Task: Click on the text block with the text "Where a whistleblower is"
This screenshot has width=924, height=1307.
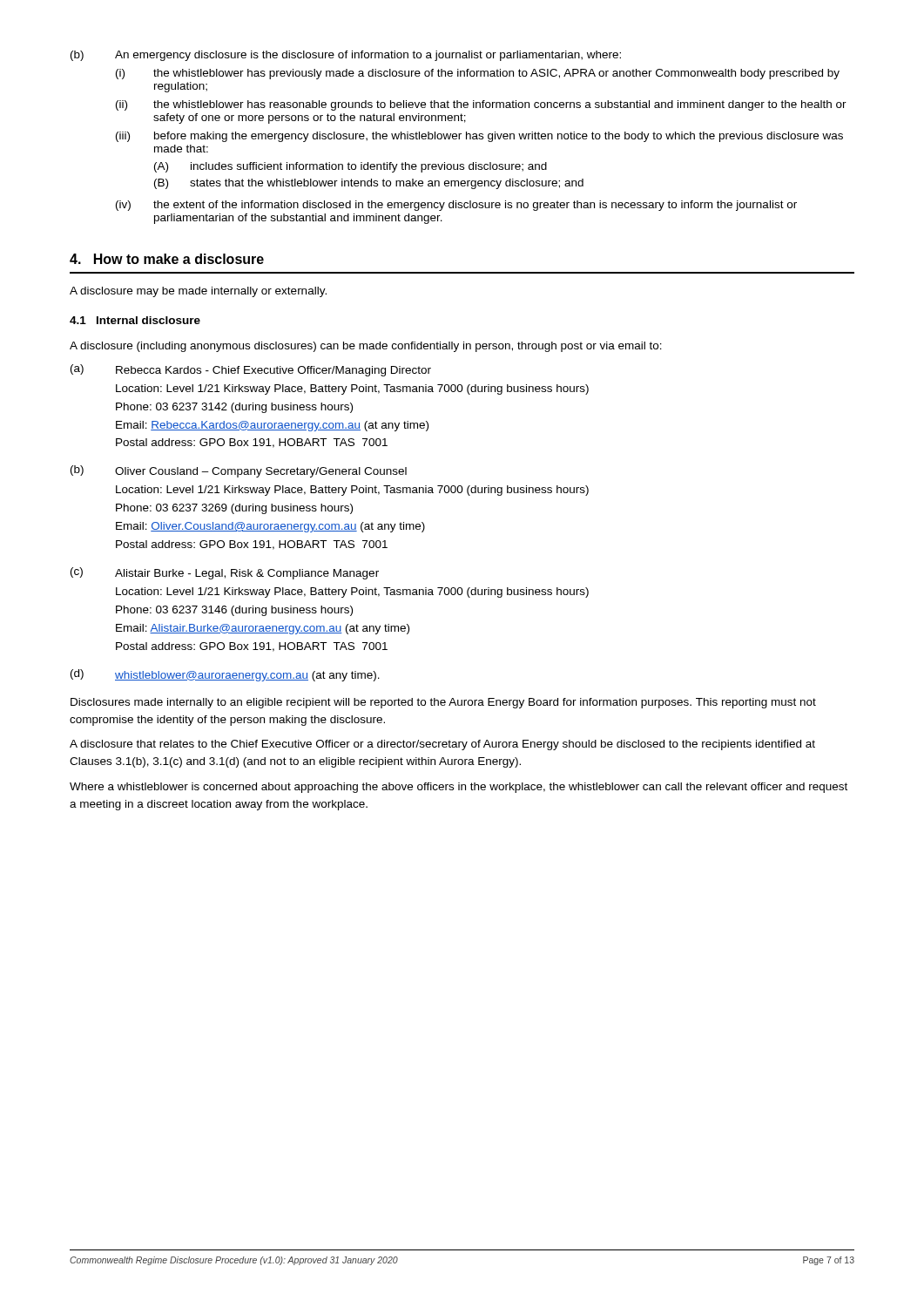Action: (x=462, y=795)
